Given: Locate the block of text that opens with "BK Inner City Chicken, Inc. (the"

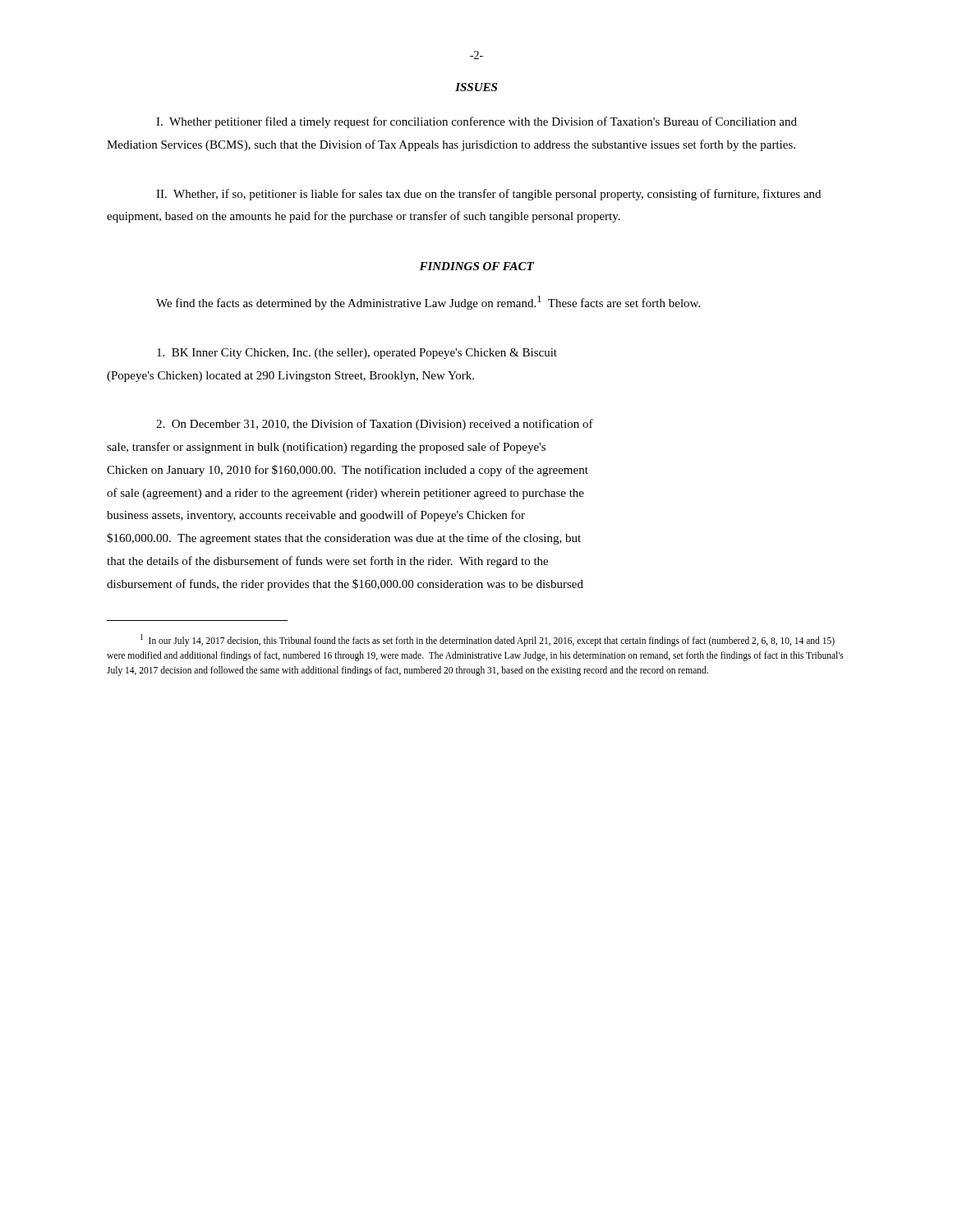Looking at the screenshot, I should point(332,362).
